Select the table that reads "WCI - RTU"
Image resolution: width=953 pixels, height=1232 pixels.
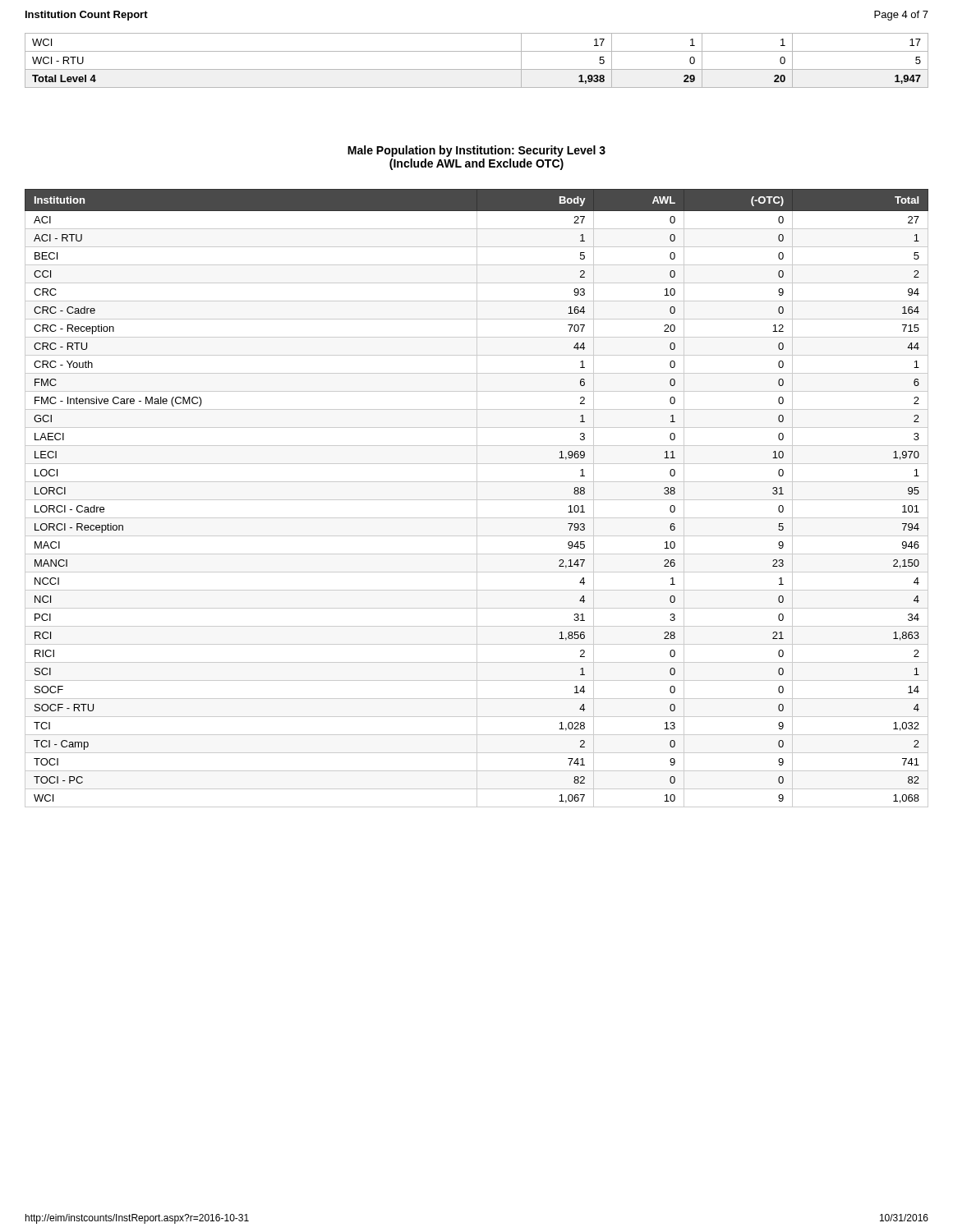(x=476, y=60)
